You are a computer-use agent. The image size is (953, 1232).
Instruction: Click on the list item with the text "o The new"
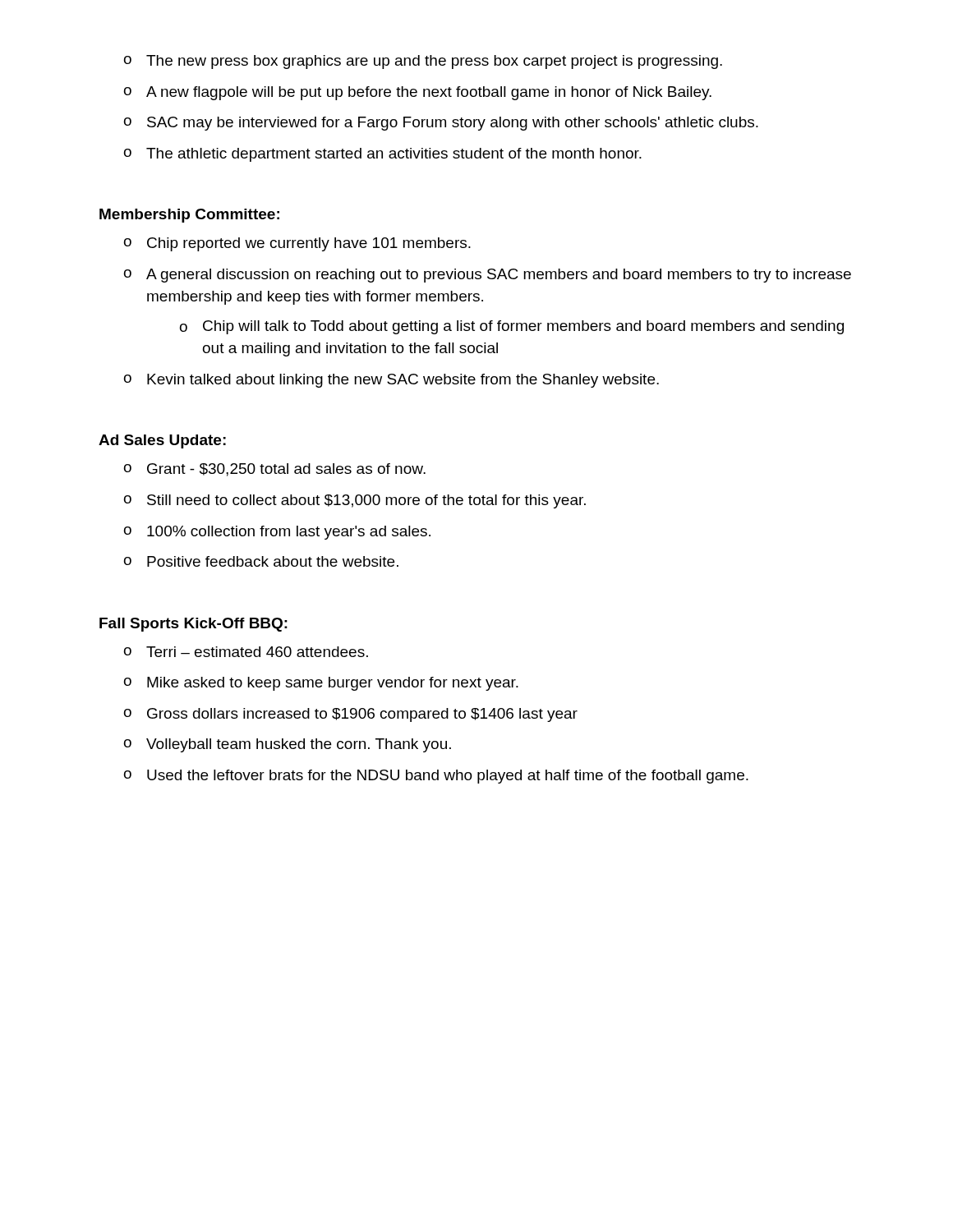pyautogui.click(x=489, y=61)
